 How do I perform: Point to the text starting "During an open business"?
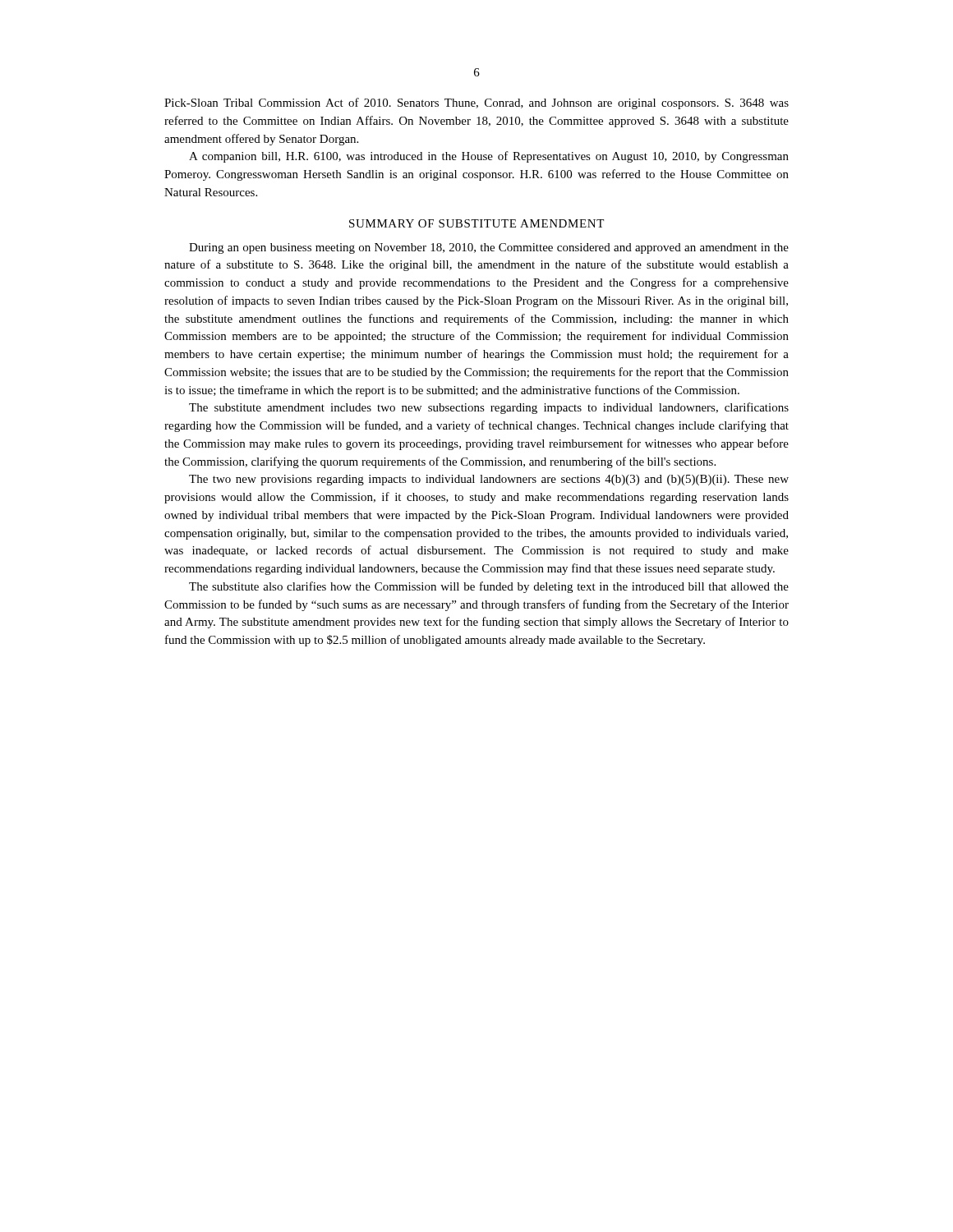pos(476,444)
